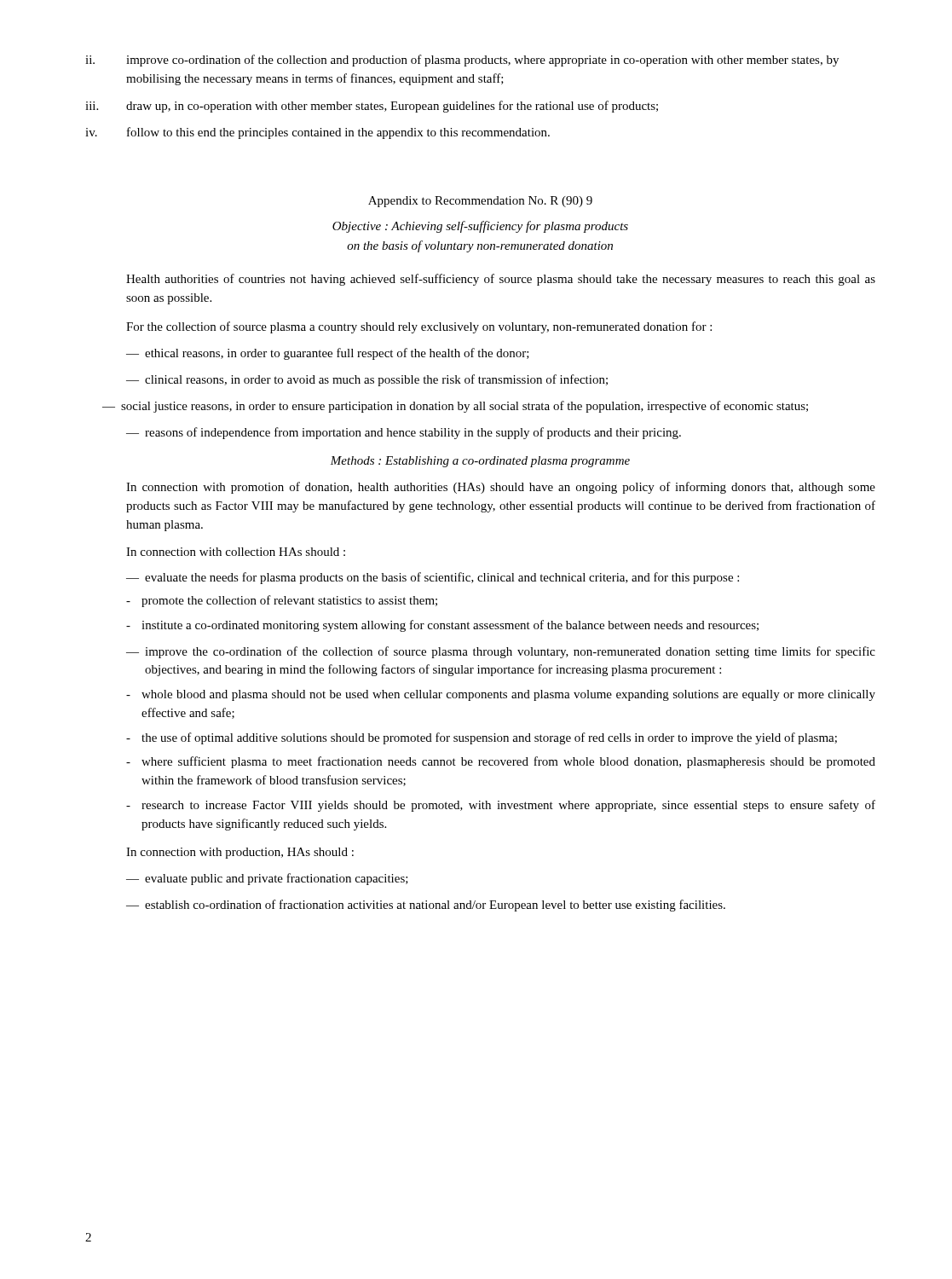The image size is (952, 1279).
Task: Point to "In connection with production, HAs should :"
Action: pyautogui.click(x=240, y=852)
